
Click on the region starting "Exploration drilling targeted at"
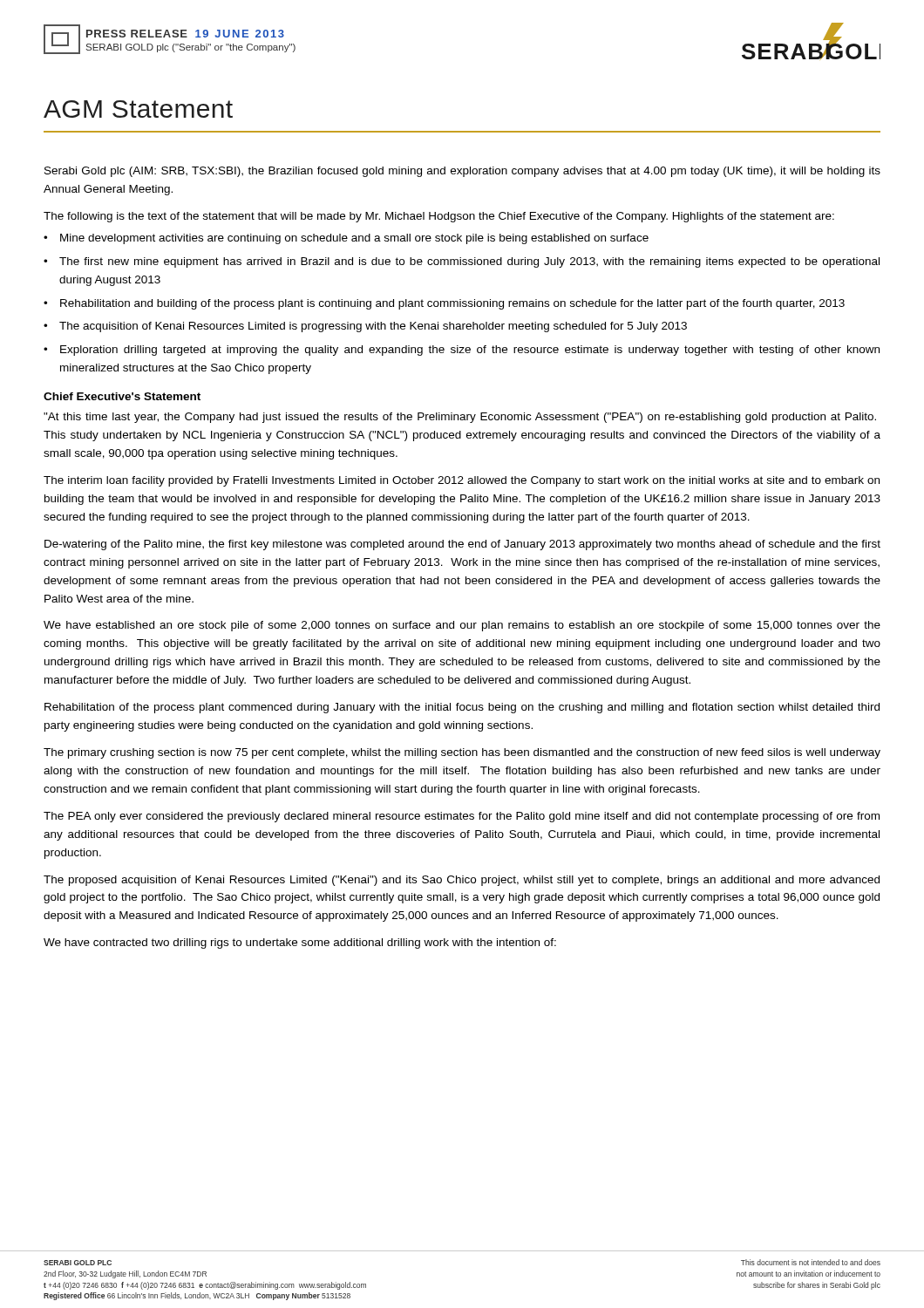pyautogui.click(x=470, y=359)
